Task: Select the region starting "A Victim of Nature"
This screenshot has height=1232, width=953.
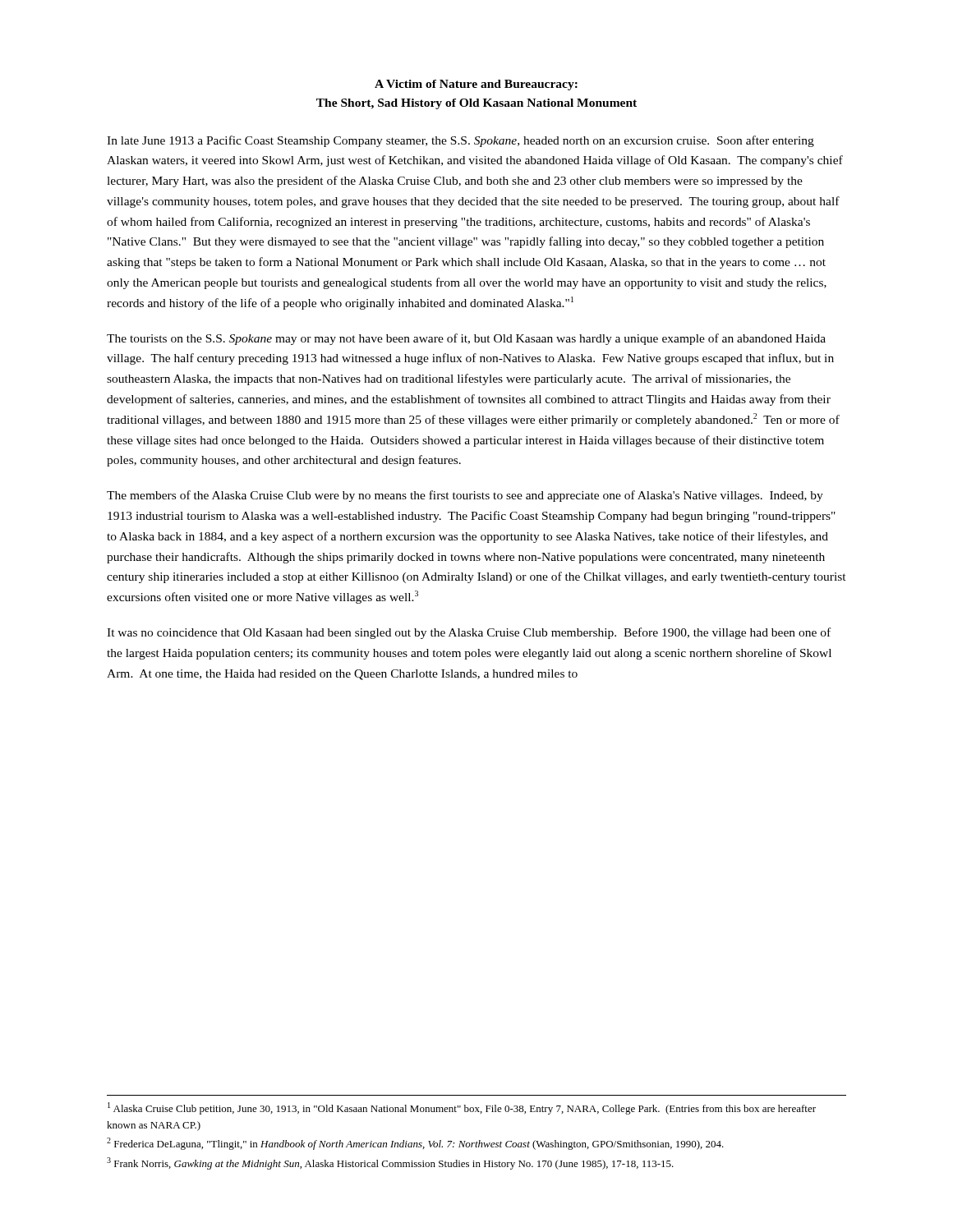Action: pos(476,93)
